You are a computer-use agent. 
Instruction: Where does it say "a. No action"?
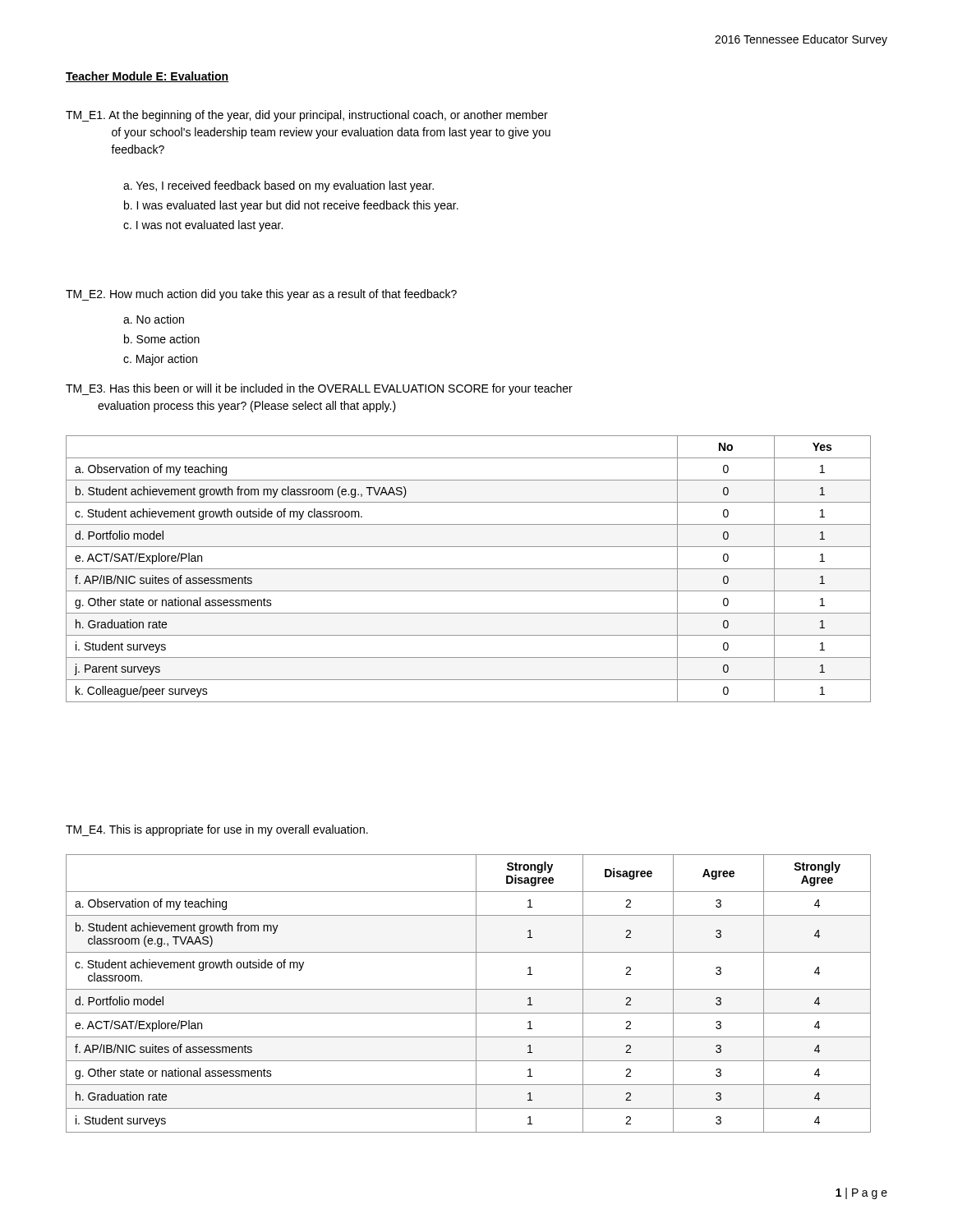154,320
